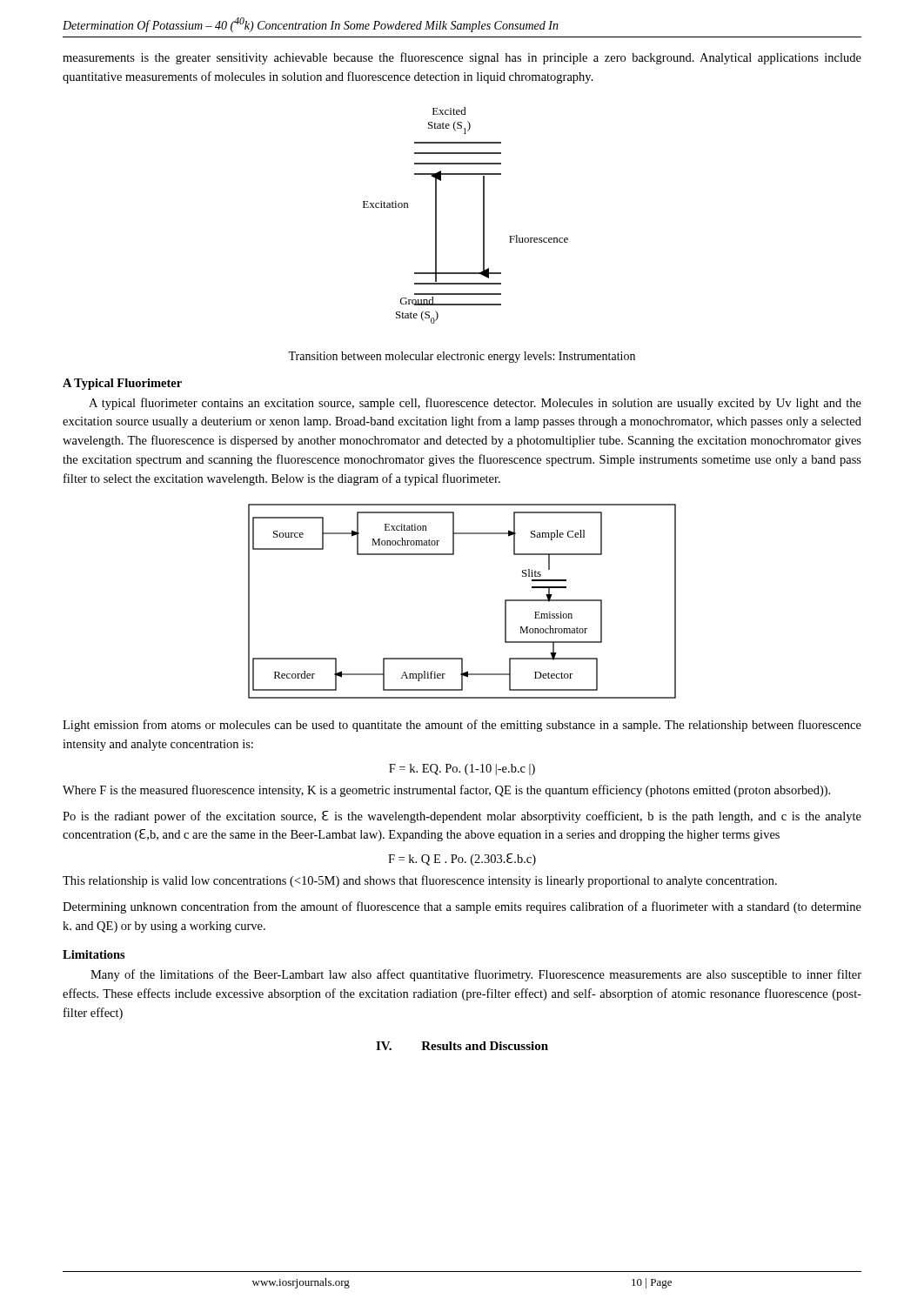
Task: Find "IV. Results and Discussion" on this page
Action: 462,1045
